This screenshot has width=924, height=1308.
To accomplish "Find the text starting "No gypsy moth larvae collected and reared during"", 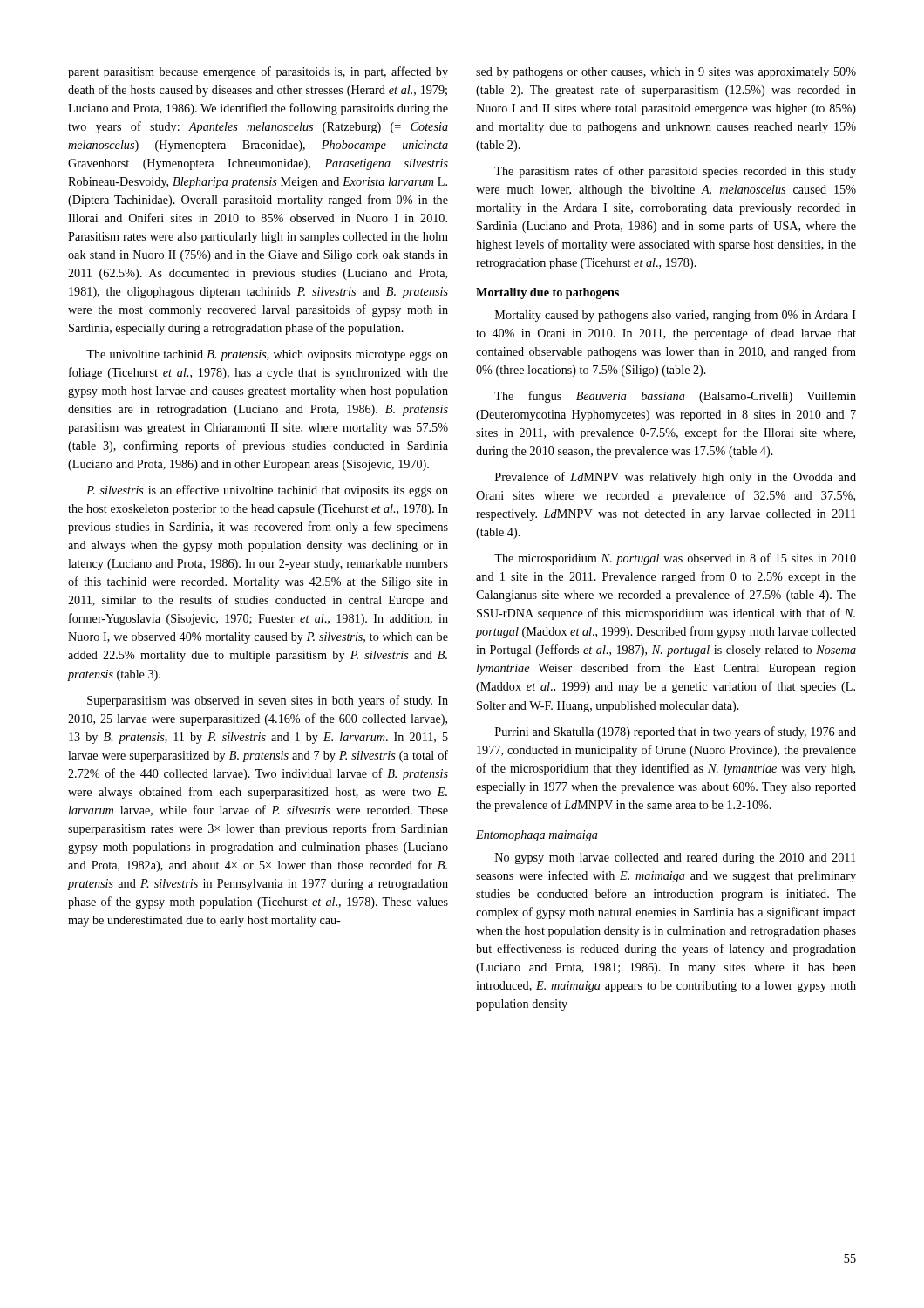I will 666,931.
